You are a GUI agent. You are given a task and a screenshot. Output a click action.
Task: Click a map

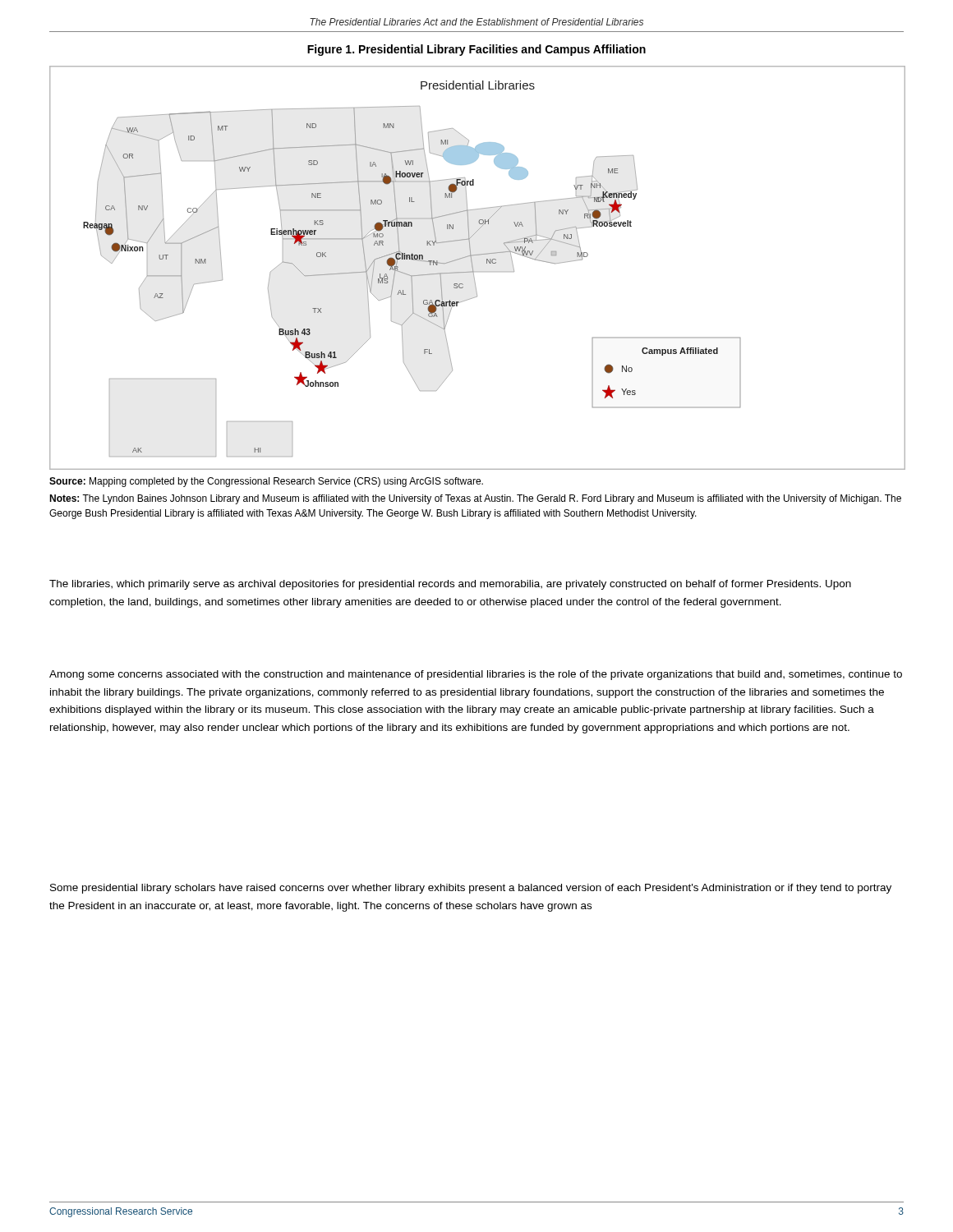pos(476,267)
